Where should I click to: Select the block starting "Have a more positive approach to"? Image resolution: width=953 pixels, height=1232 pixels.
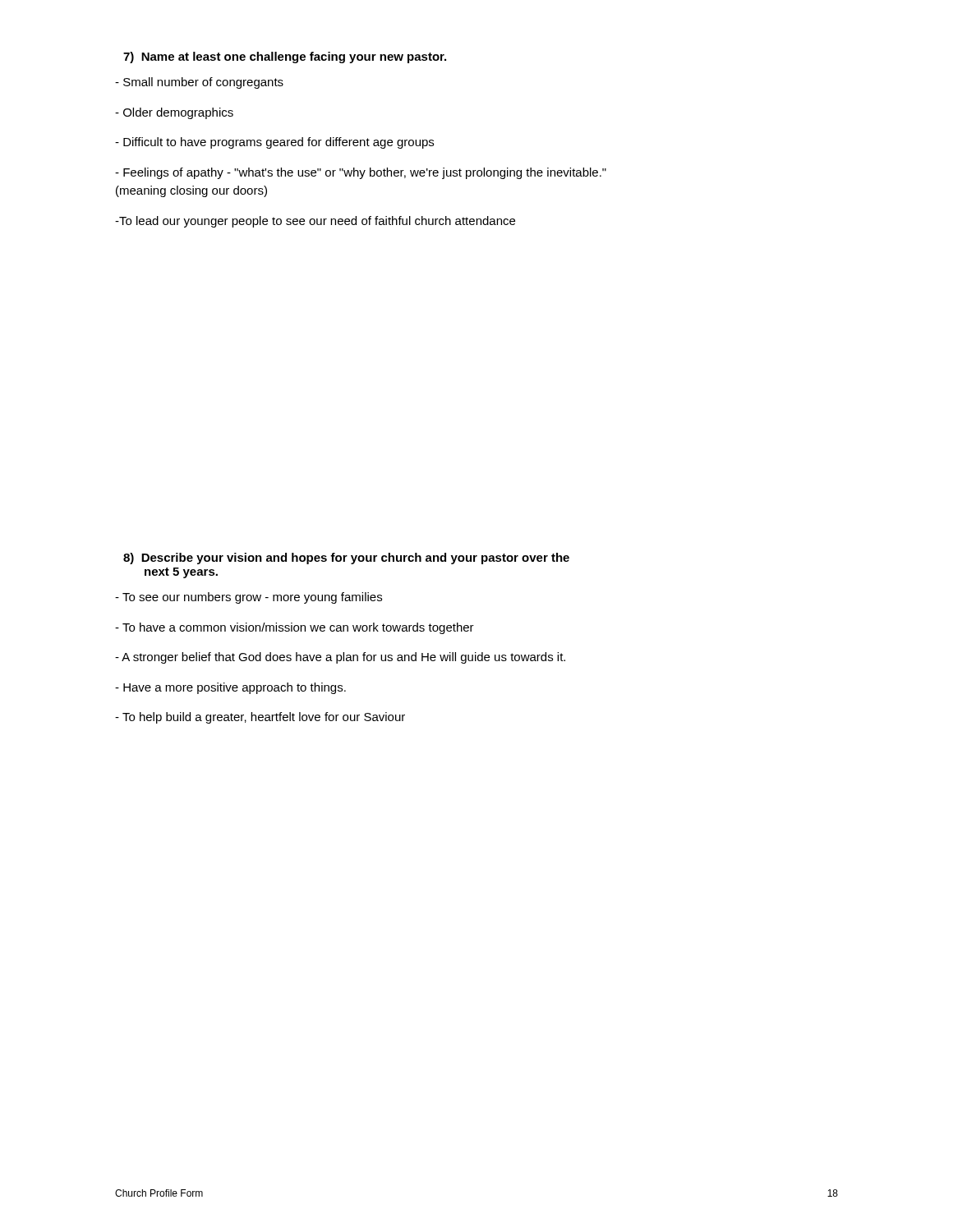tap(231, 687)
